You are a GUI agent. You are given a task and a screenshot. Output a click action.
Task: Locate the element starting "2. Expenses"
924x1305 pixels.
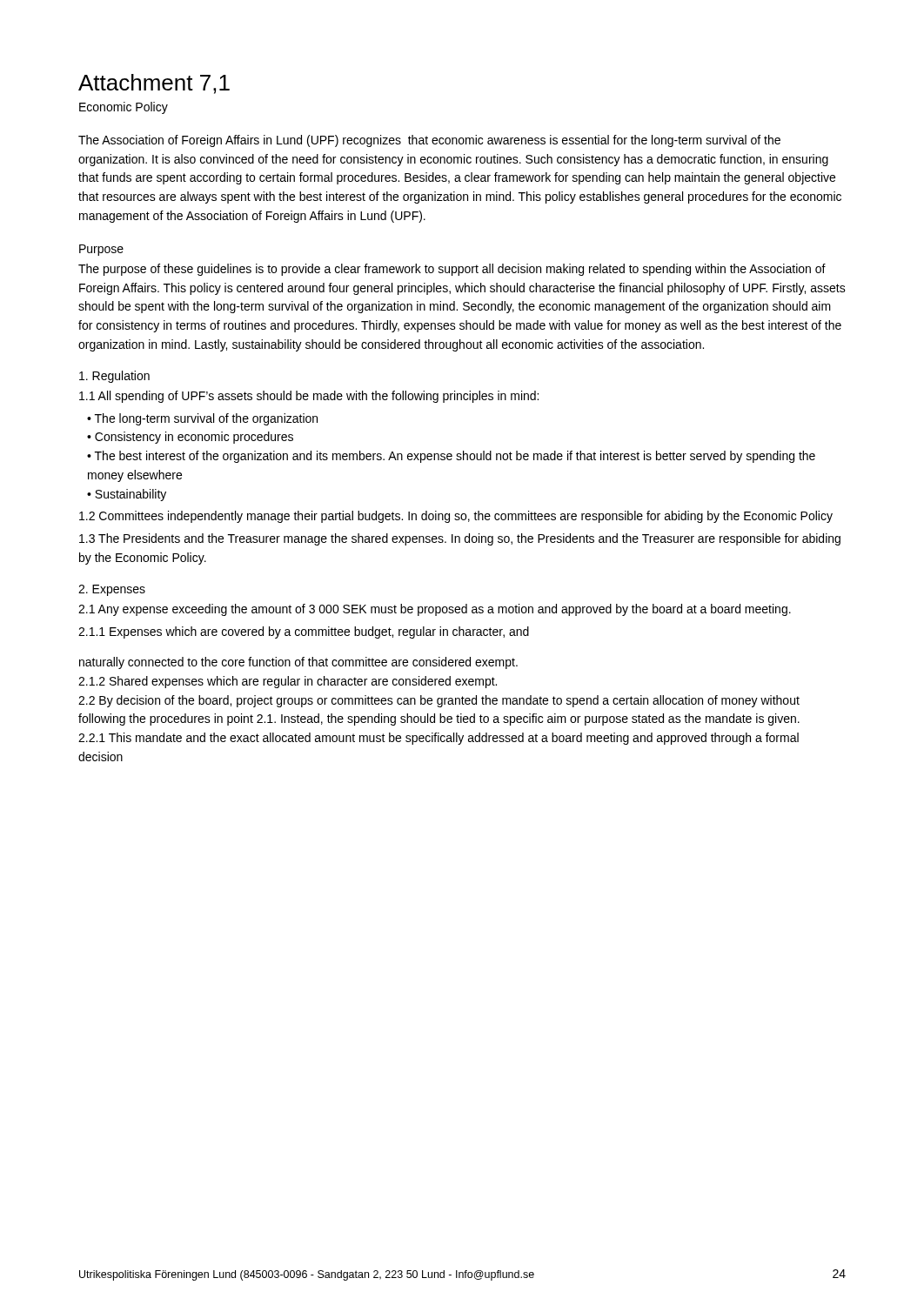(112, 589)
